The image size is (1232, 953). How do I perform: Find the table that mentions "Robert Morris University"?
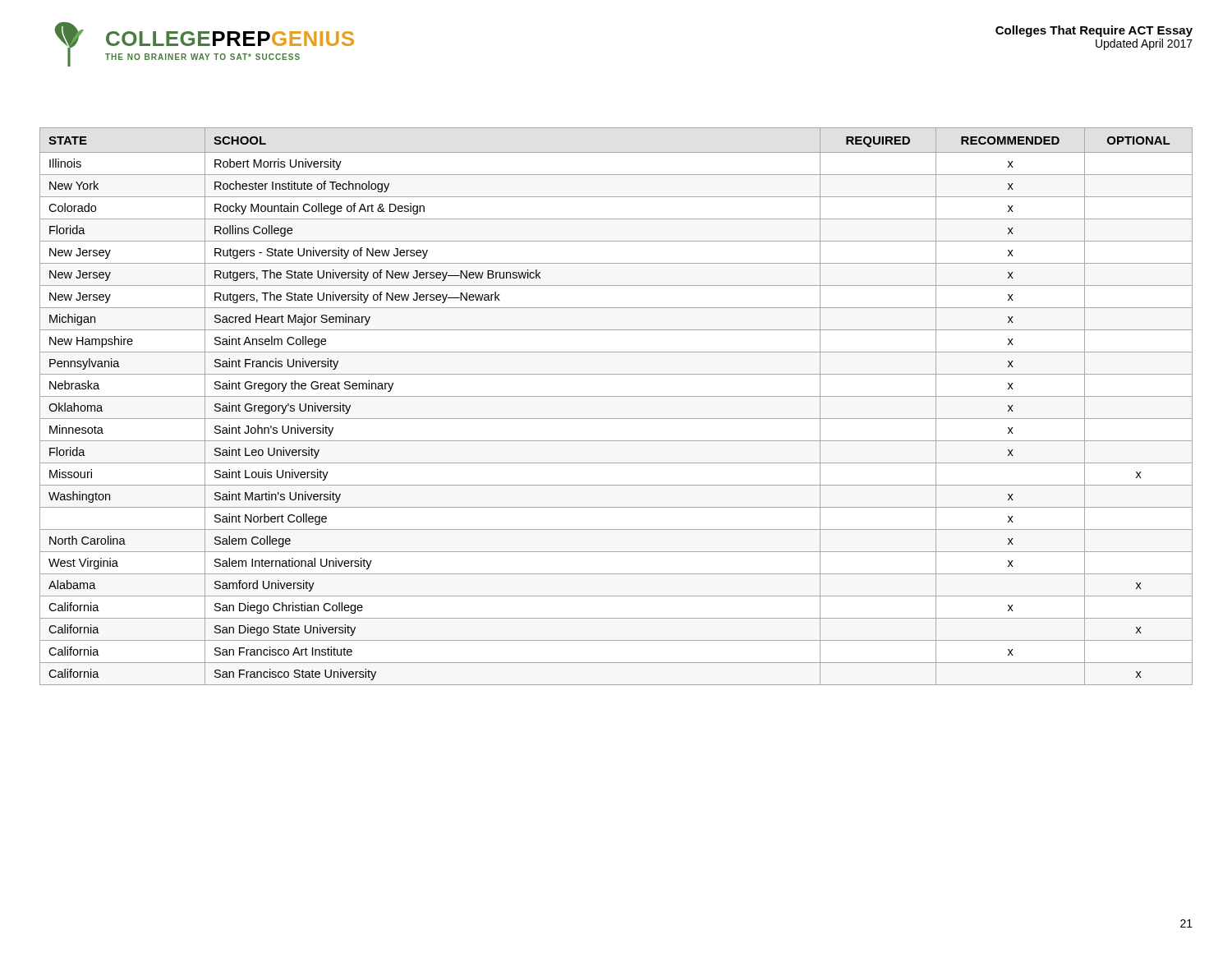click(616, 406)
